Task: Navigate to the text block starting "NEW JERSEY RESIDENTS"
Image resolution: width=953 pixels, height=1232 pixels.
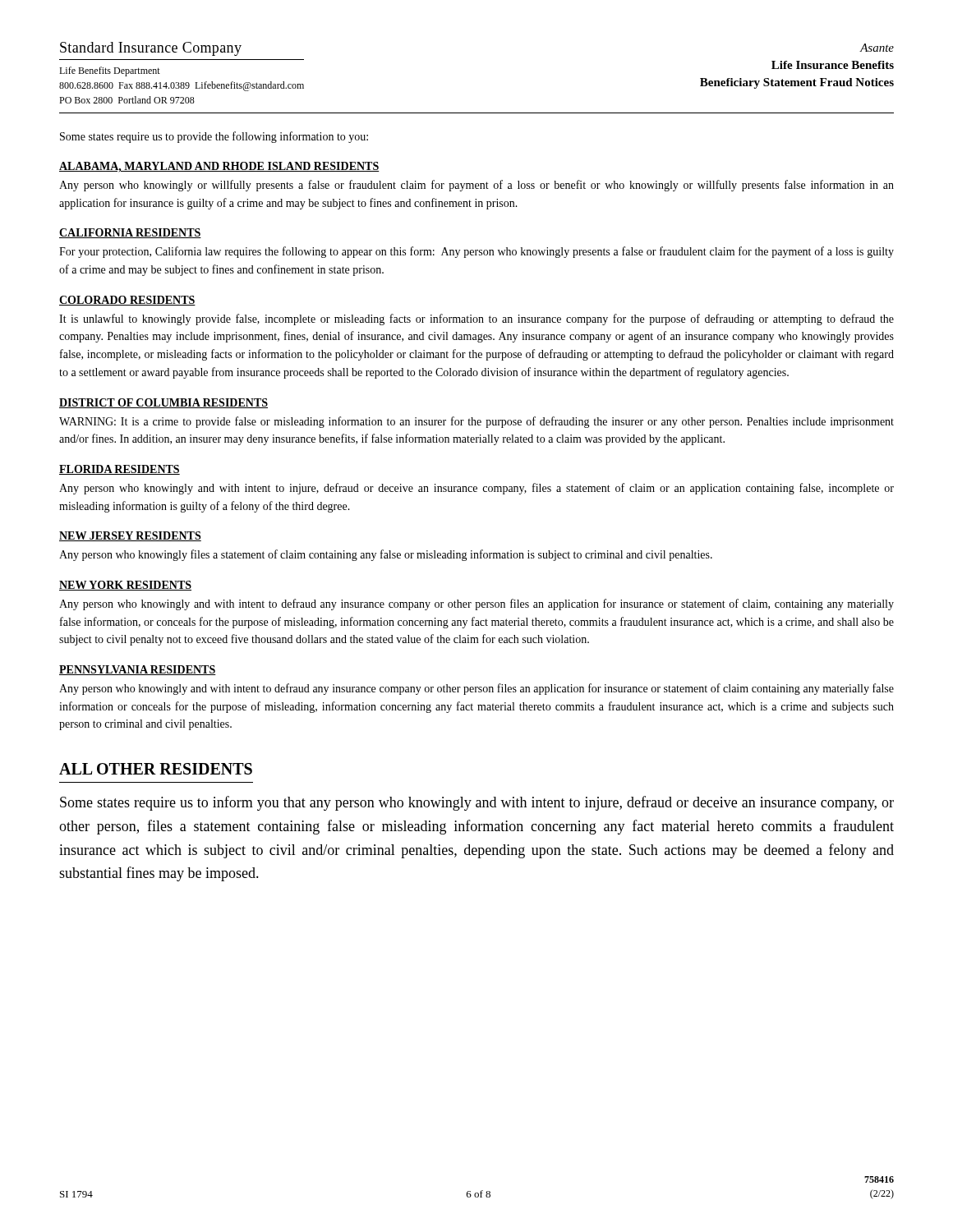Action: pyautogui.click(x=130, y=536)
